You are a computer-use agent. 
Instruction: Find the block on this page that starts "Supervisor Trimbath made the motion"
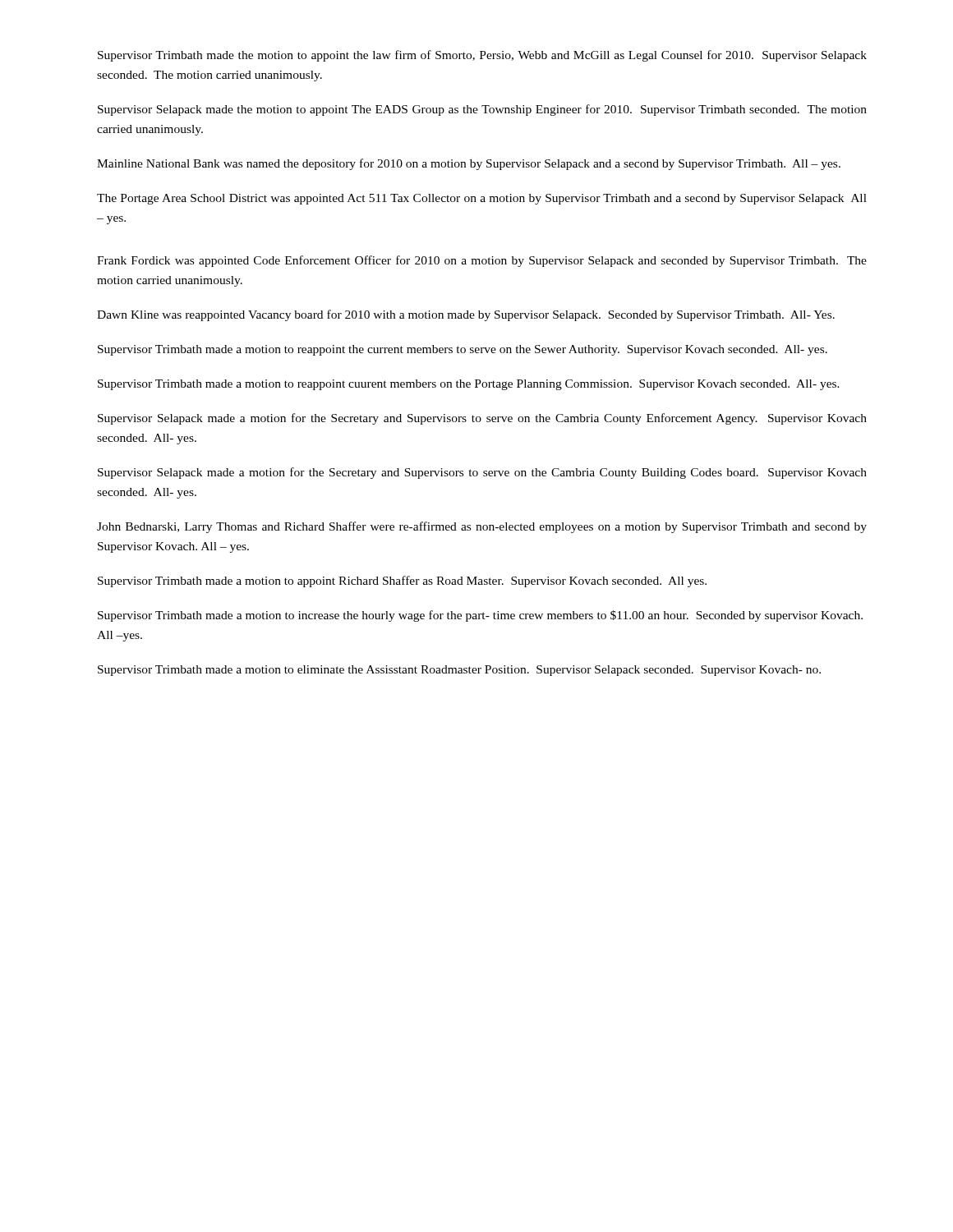pos(482,64)
